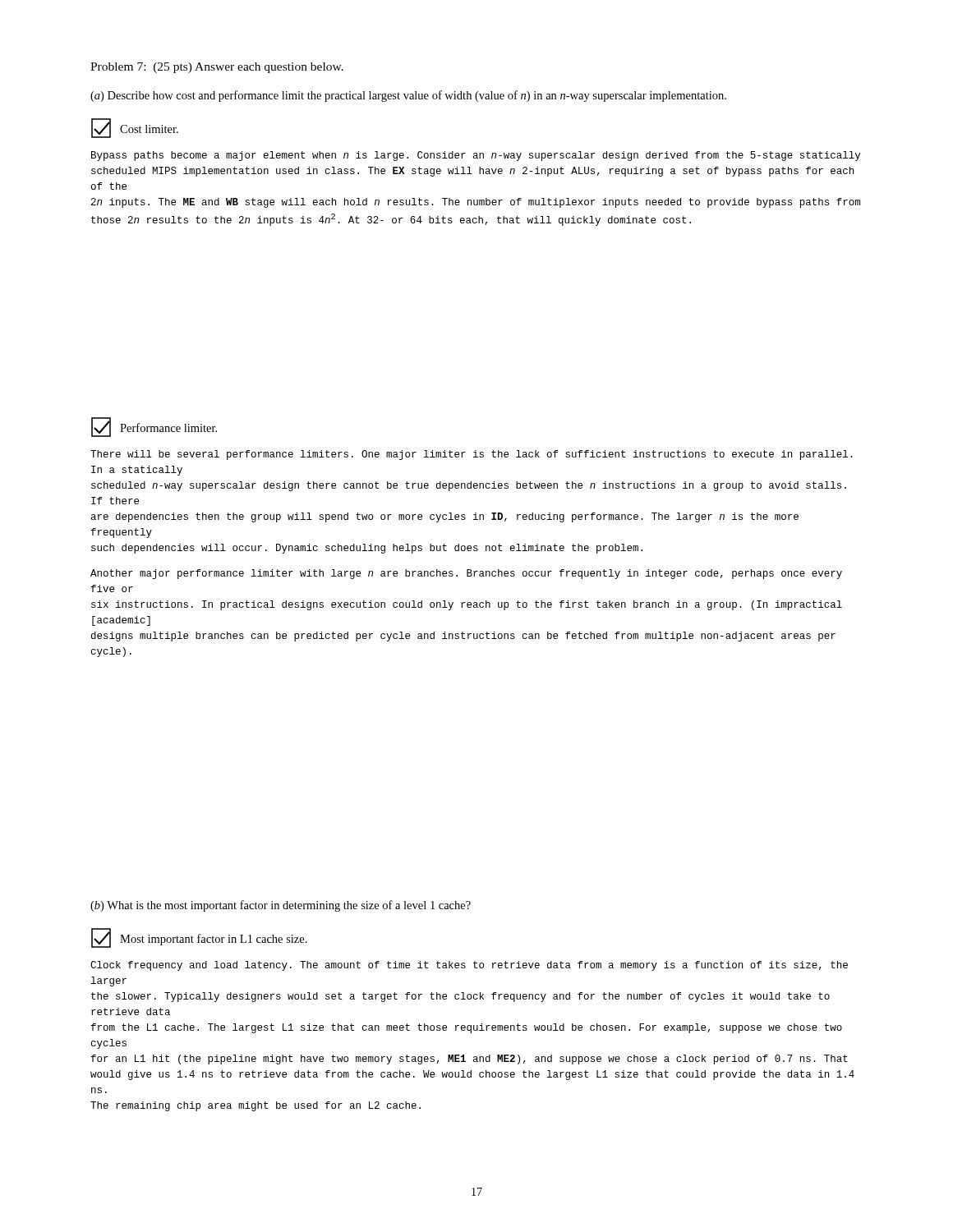Locate the text block with the text "(a) Describe how cost"
Screen dimensions: 1232x953
pos(409,95)
